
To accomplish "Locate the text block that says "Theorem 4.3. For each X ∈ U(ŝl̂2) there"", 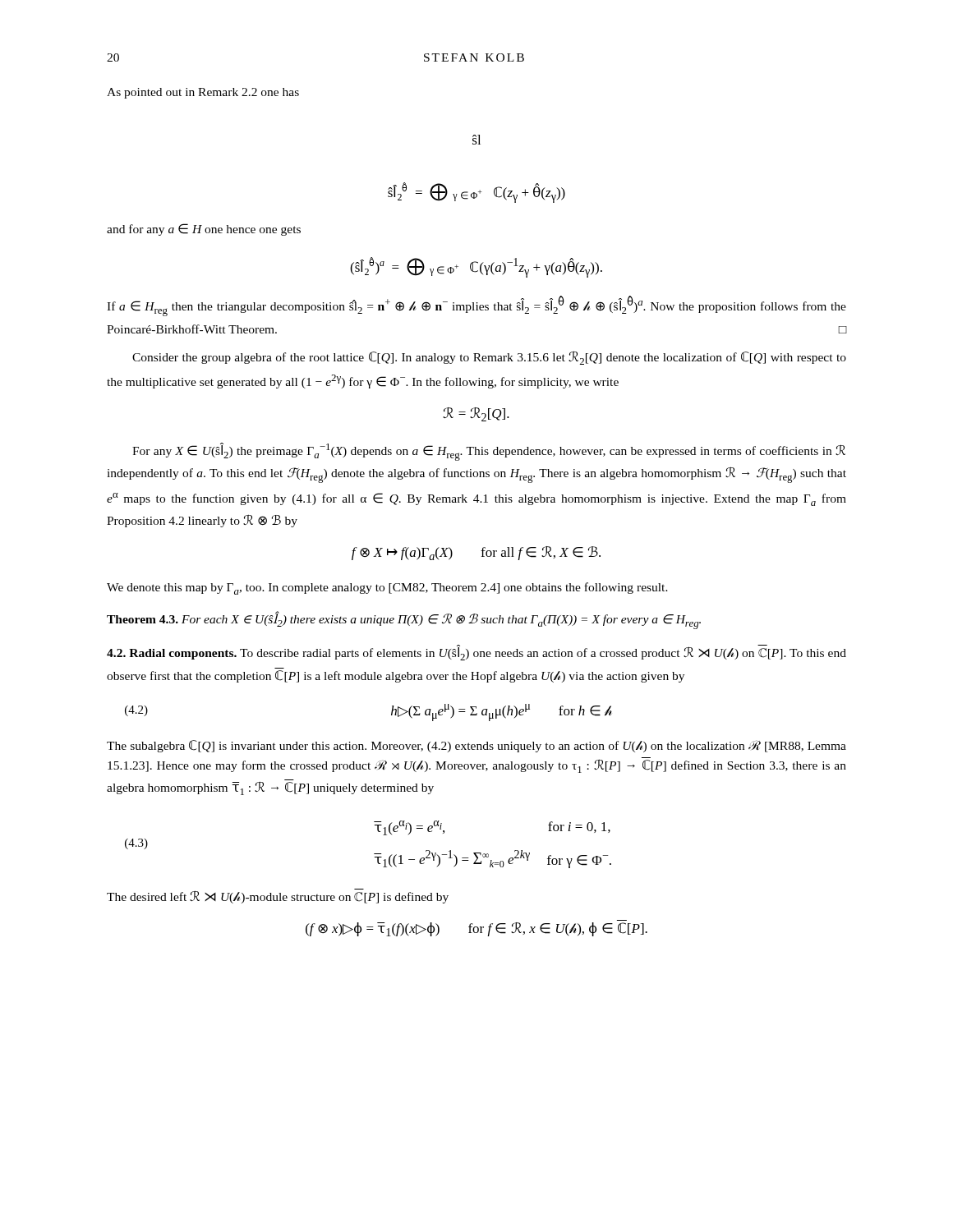I will tap(404, 621).
